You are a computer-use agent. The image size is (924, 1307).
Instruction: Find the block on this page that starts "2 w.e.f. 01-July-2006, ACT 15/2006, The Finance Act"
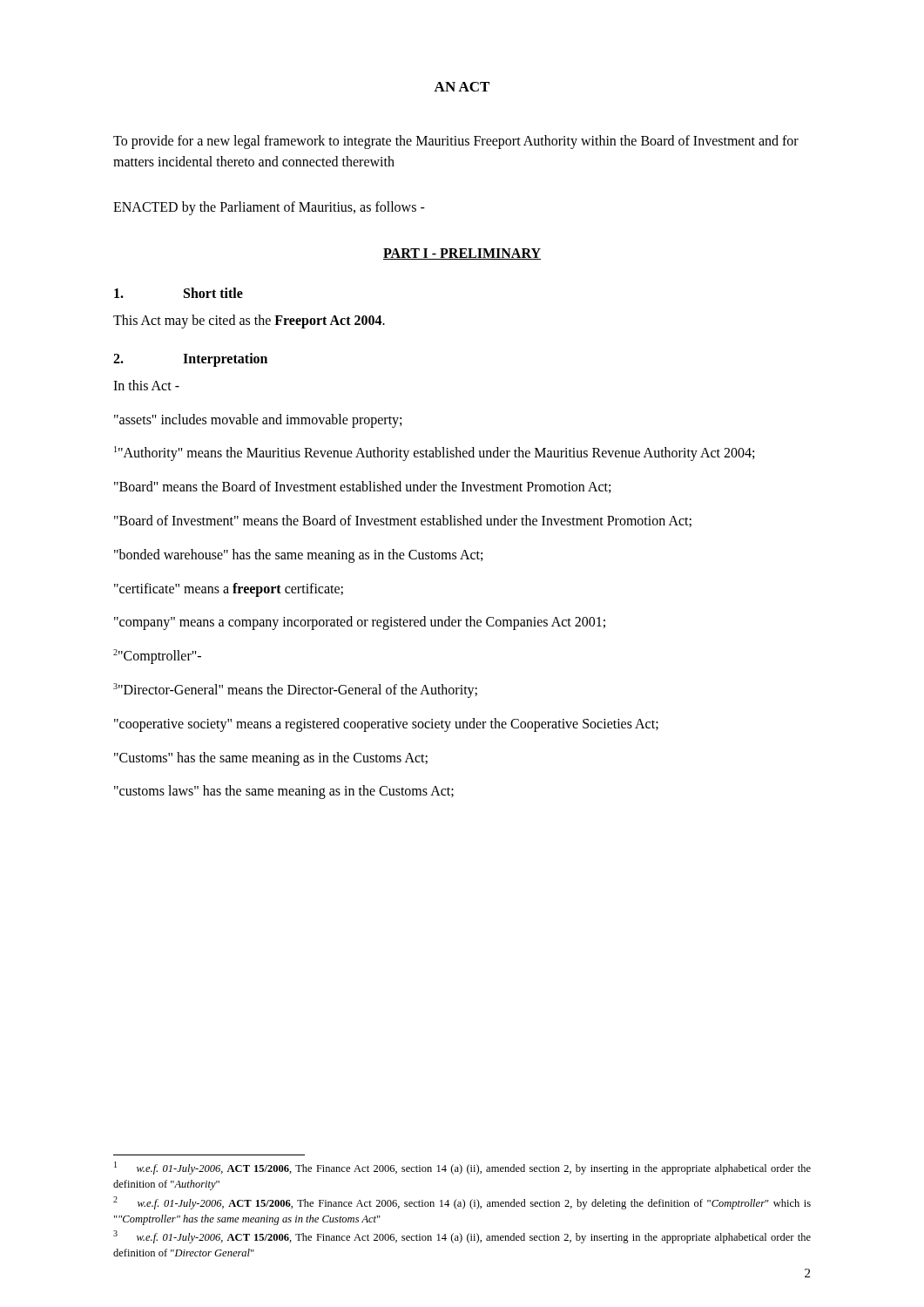462,1210
